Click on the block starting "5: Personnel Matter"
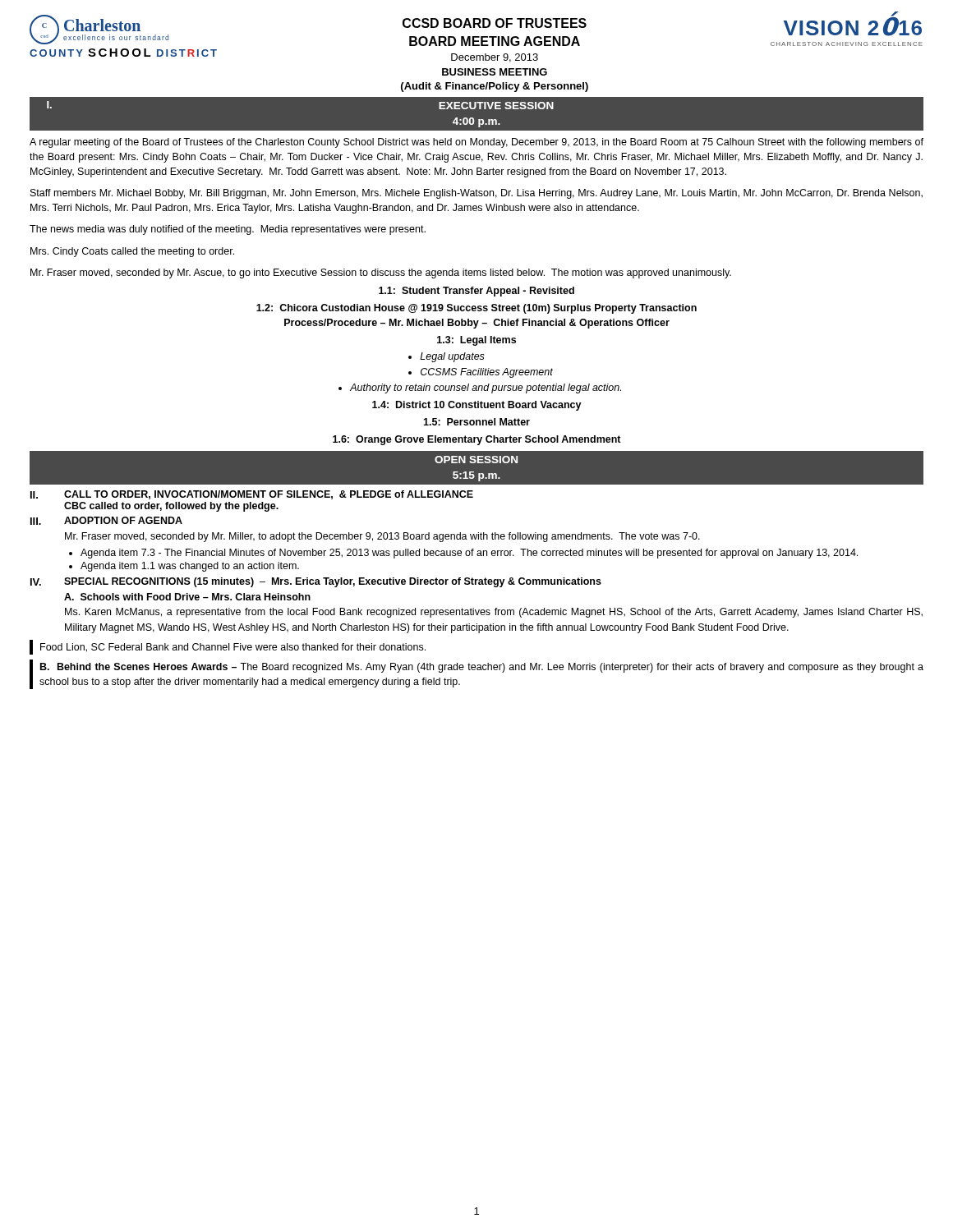This screenshot has width=953, height=1232. 476,422
